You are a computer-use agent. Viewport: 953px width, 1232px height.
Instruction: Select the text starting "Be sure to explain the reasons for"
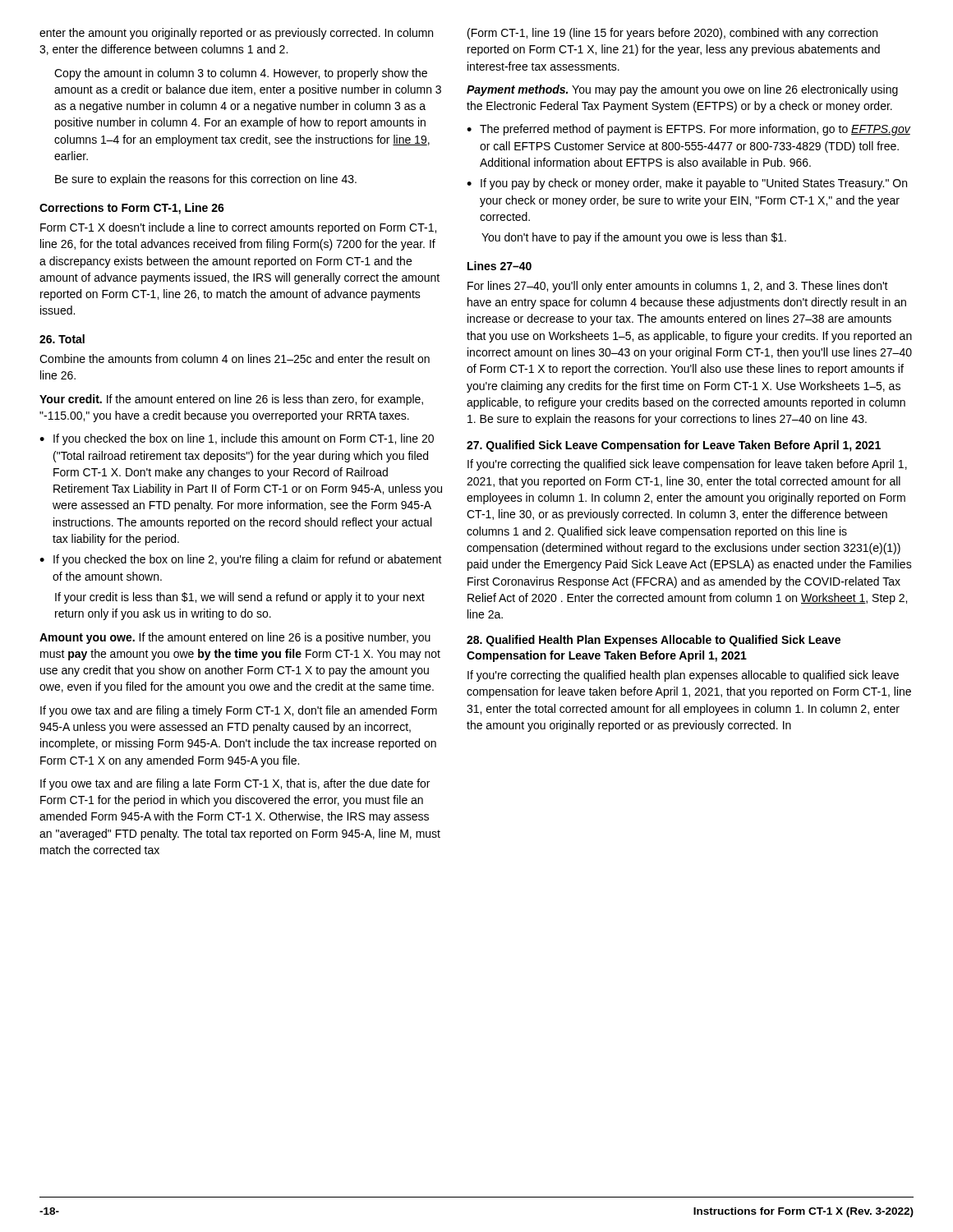(249, 179)
